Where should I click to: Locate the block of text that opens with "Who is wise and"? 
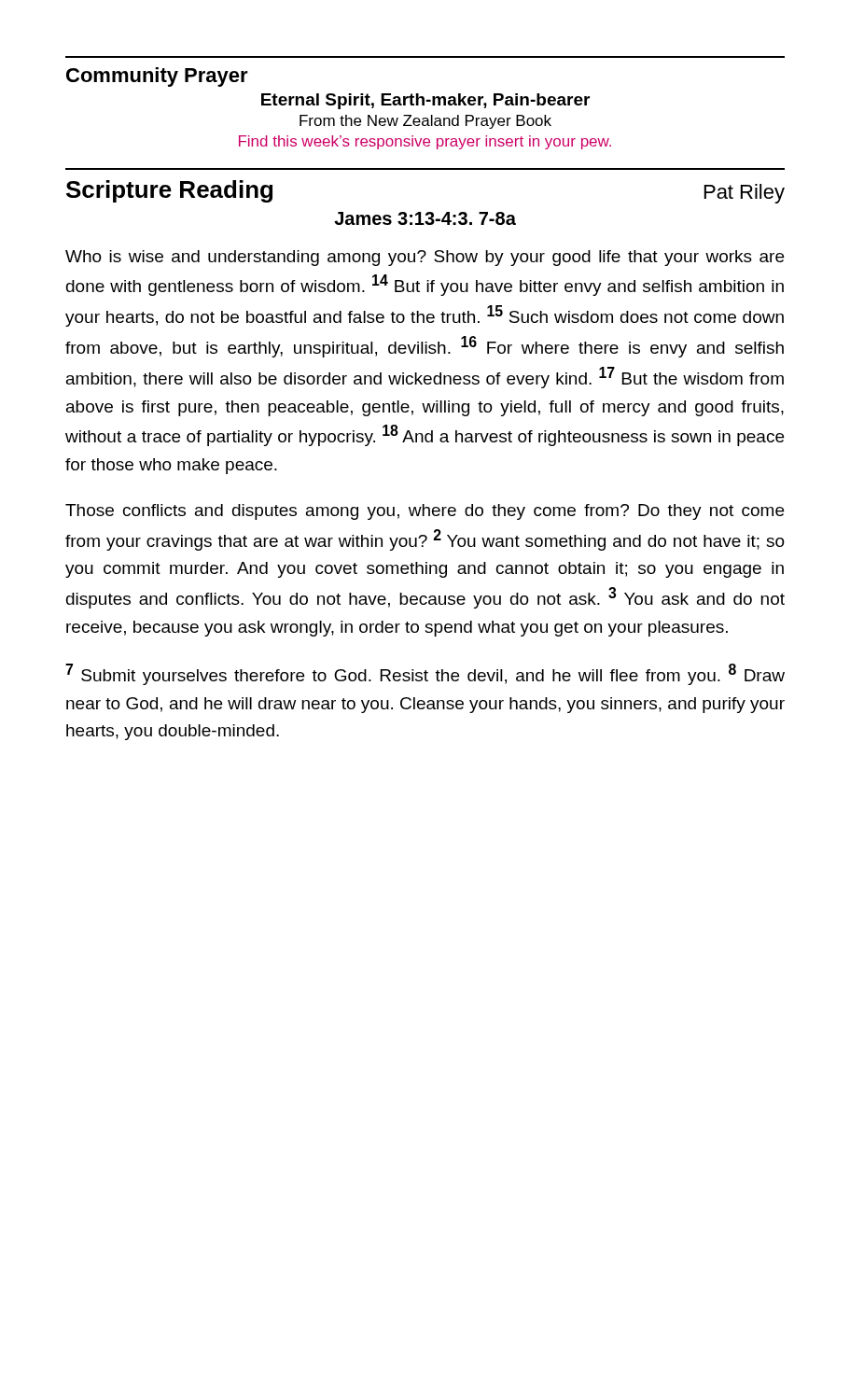[x=425, y=494]
